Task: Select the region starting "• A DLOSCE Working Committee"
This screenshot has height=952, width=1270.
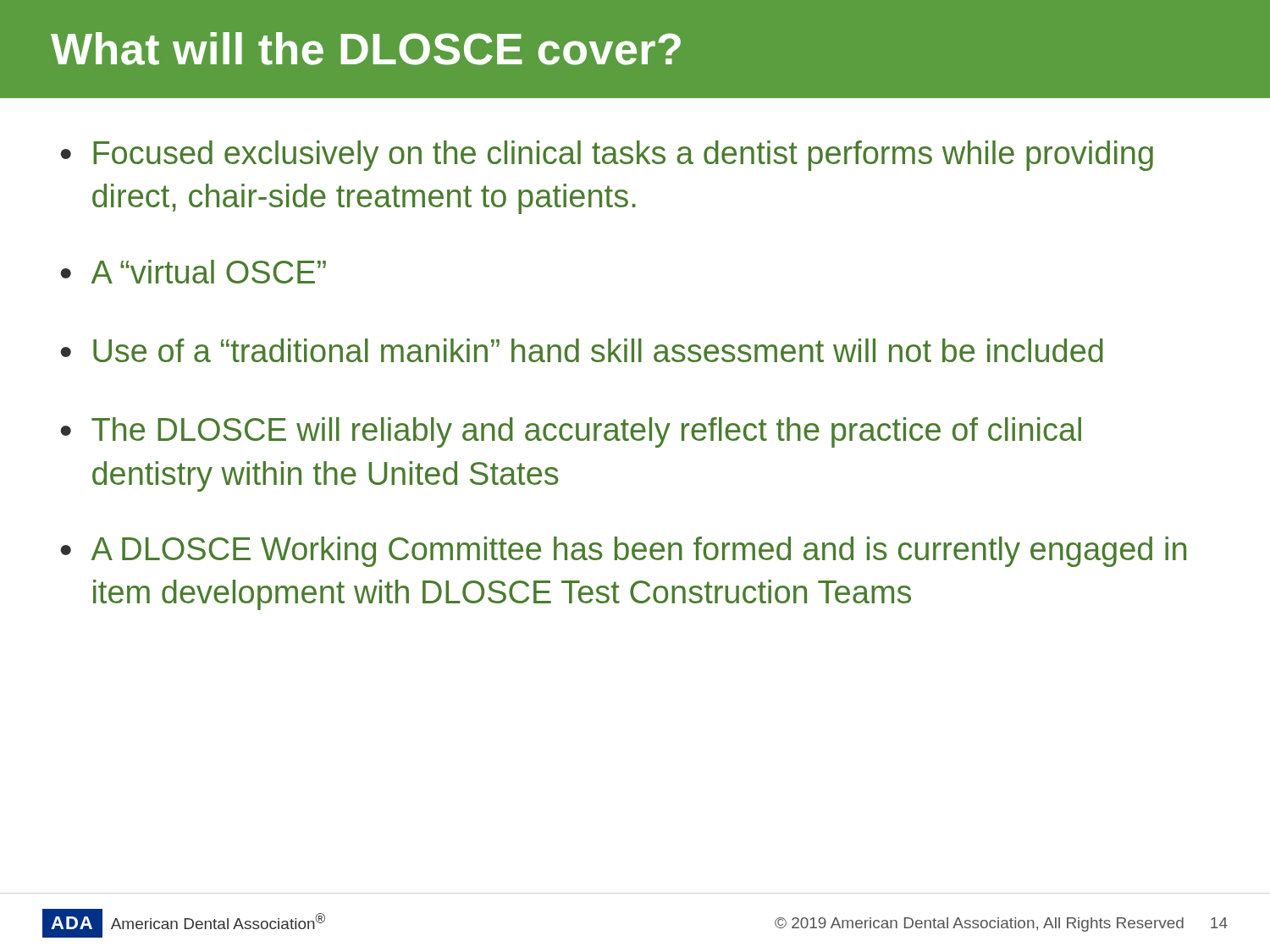Action: (x=635, y=571)
